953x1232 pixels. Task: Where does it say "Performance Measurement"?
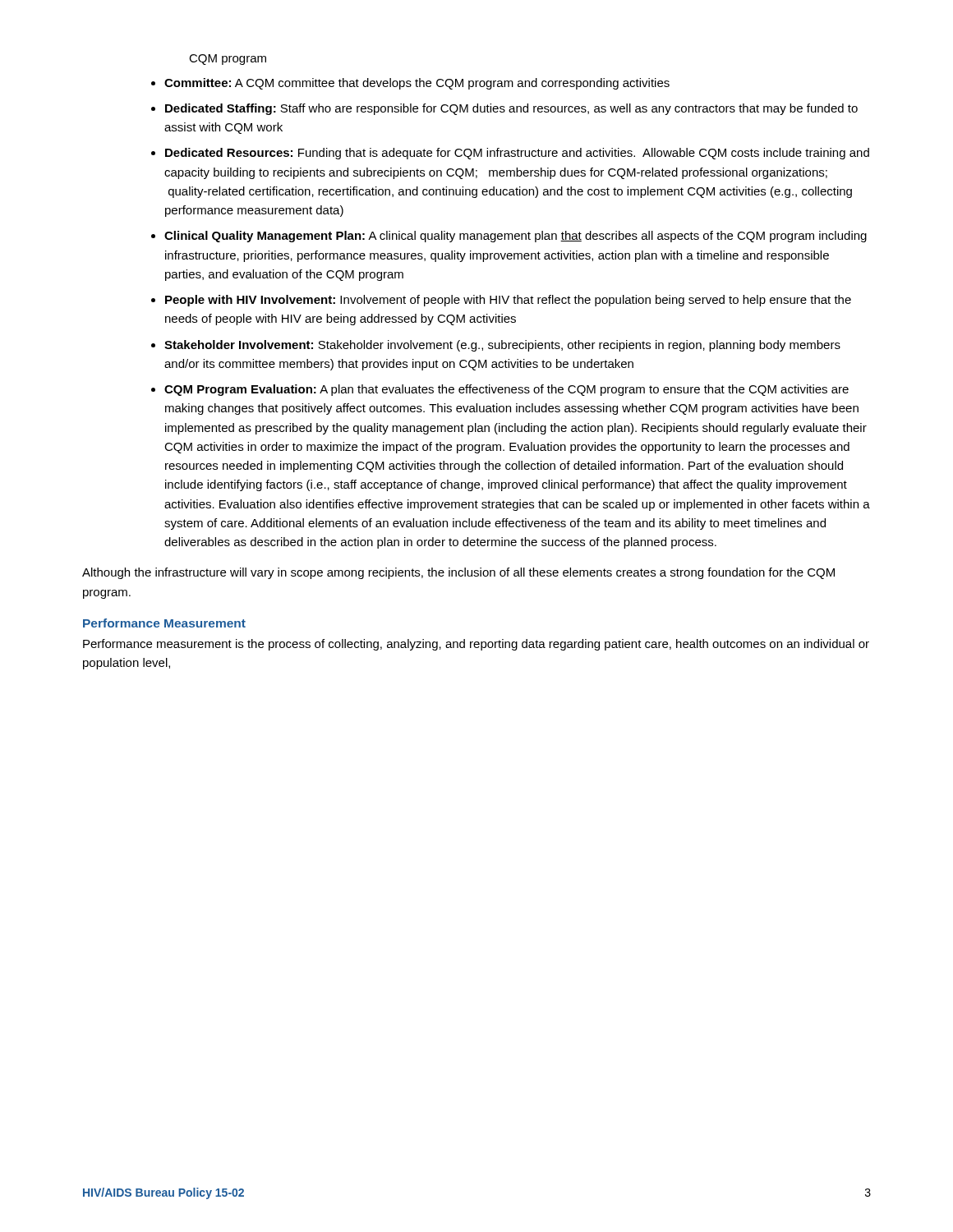(164, 623)
